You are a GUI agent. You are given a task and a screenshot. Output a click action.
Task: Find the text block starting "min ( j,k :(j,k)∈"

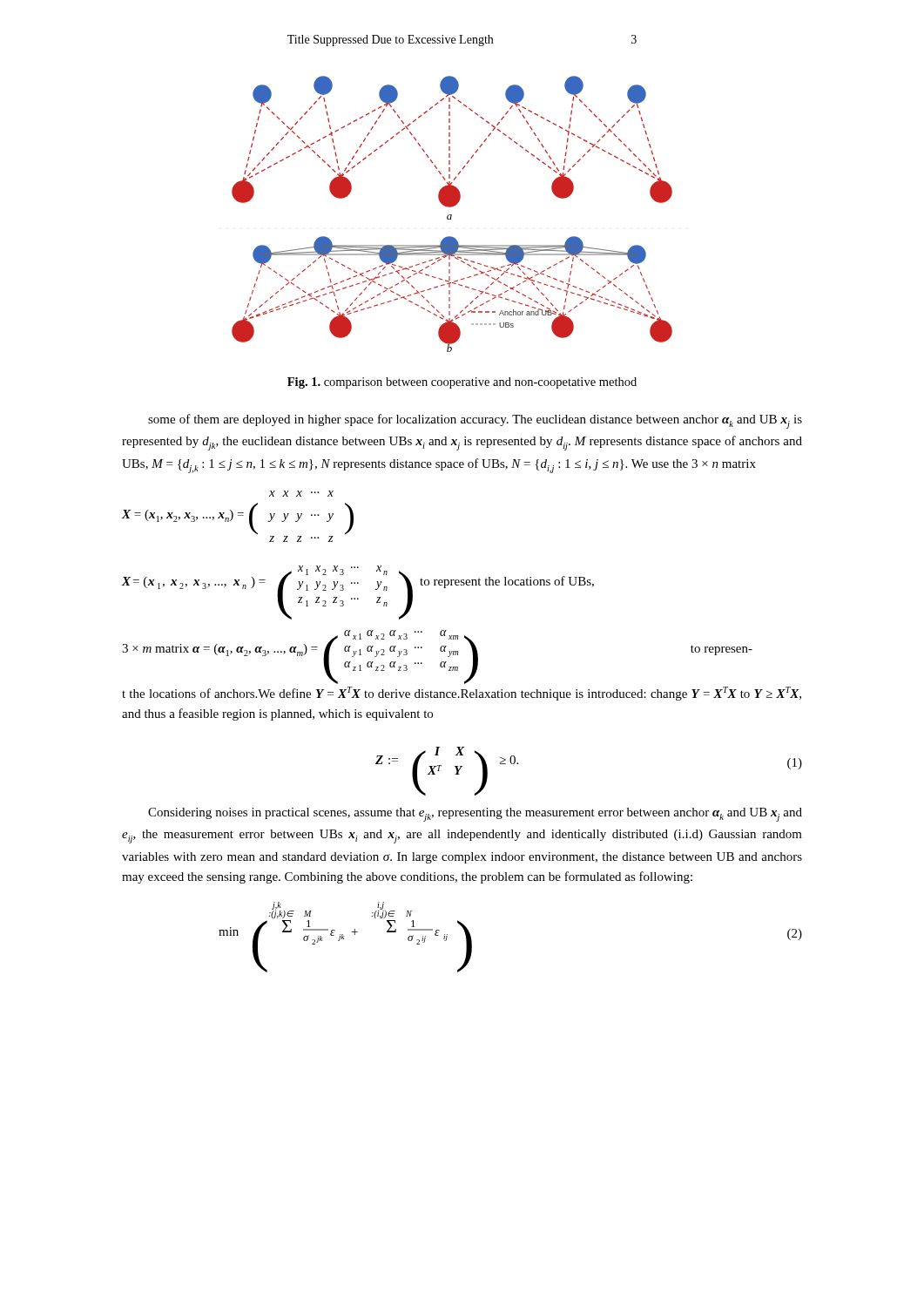pos(276,909)
